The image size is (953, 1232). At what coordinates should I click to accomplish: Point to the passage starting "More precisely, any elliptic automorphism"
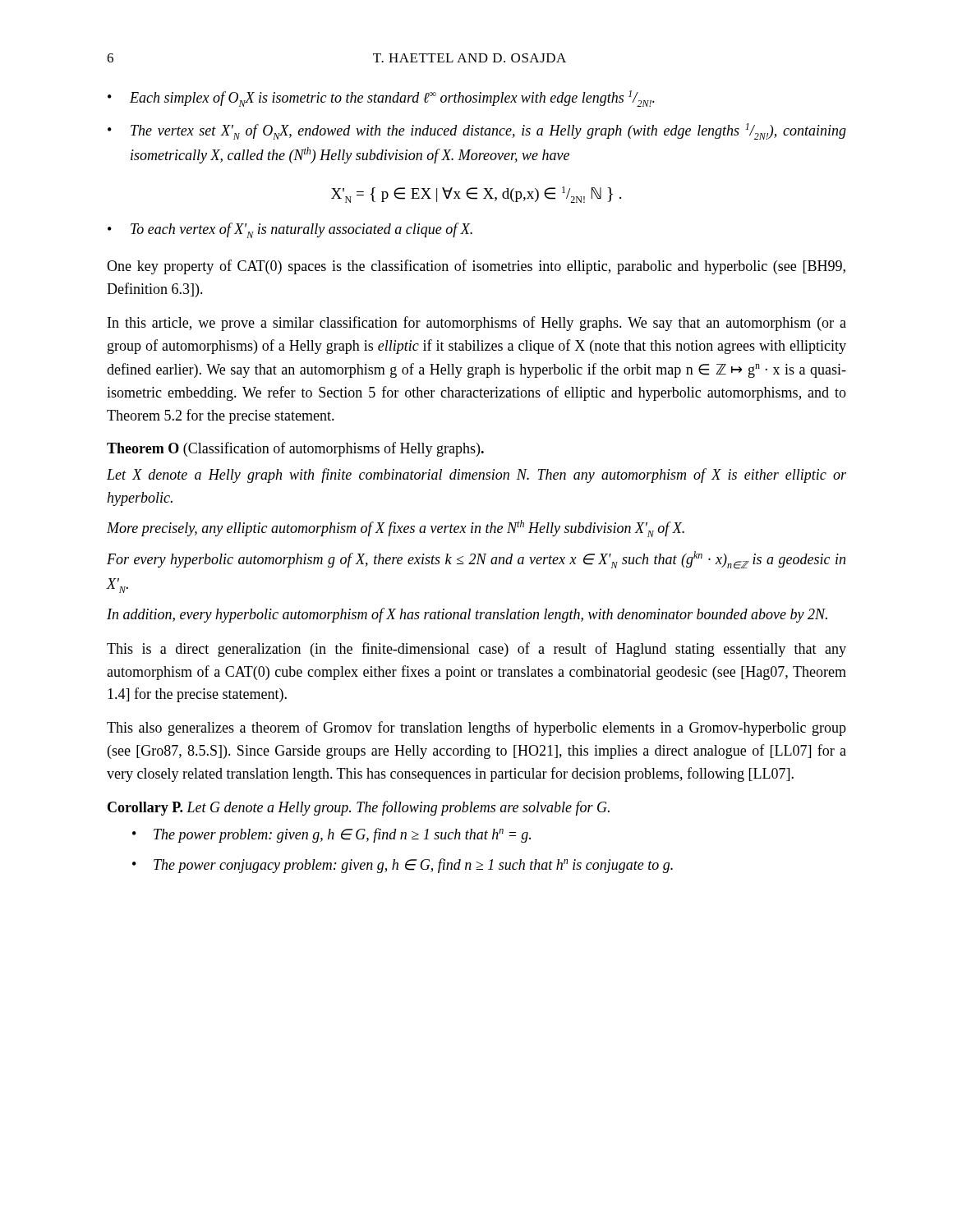coord(396,529)
